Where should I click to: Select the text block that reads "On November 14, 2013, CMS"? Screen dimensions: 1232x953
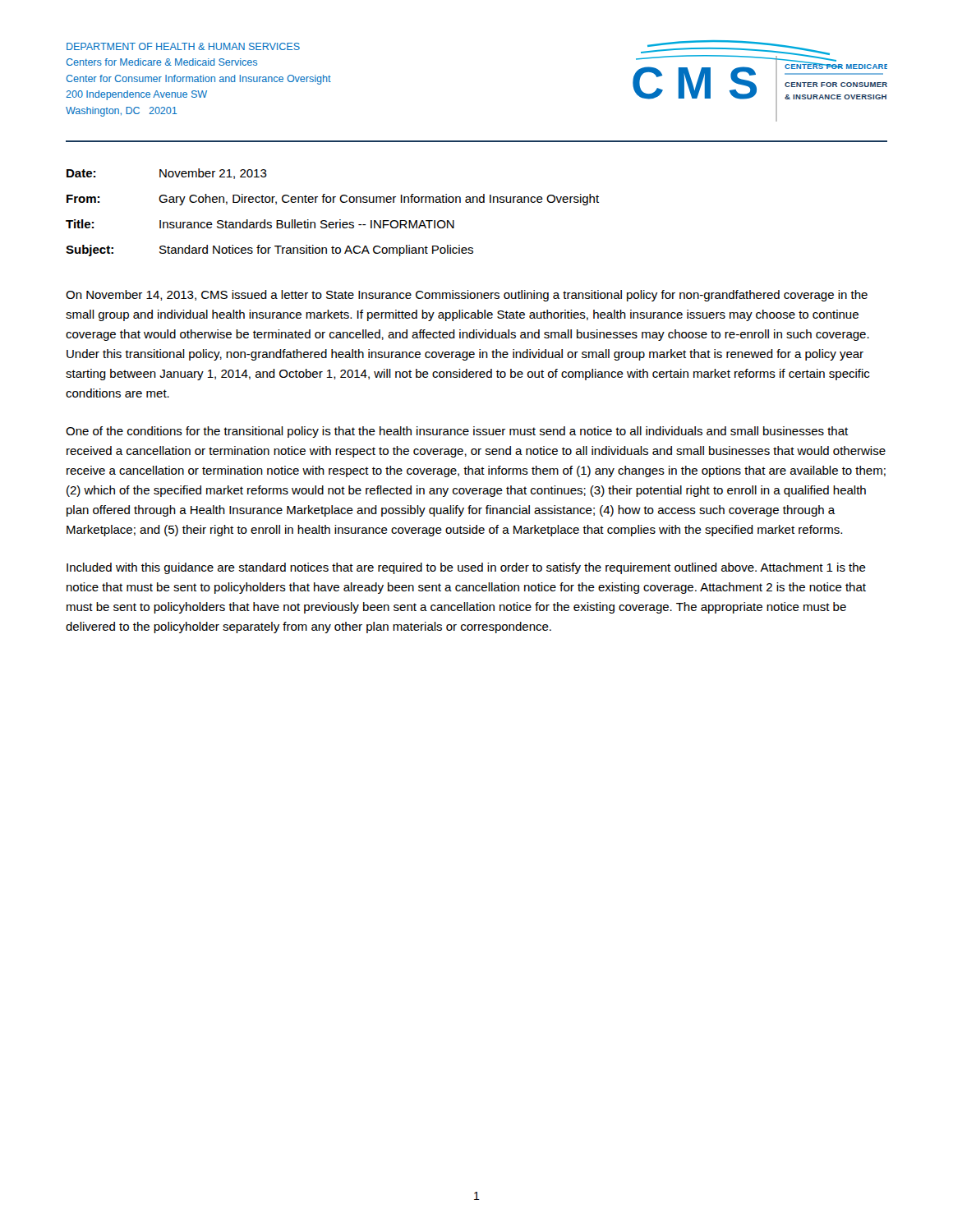pyautogui.click(x=476, y=344)
